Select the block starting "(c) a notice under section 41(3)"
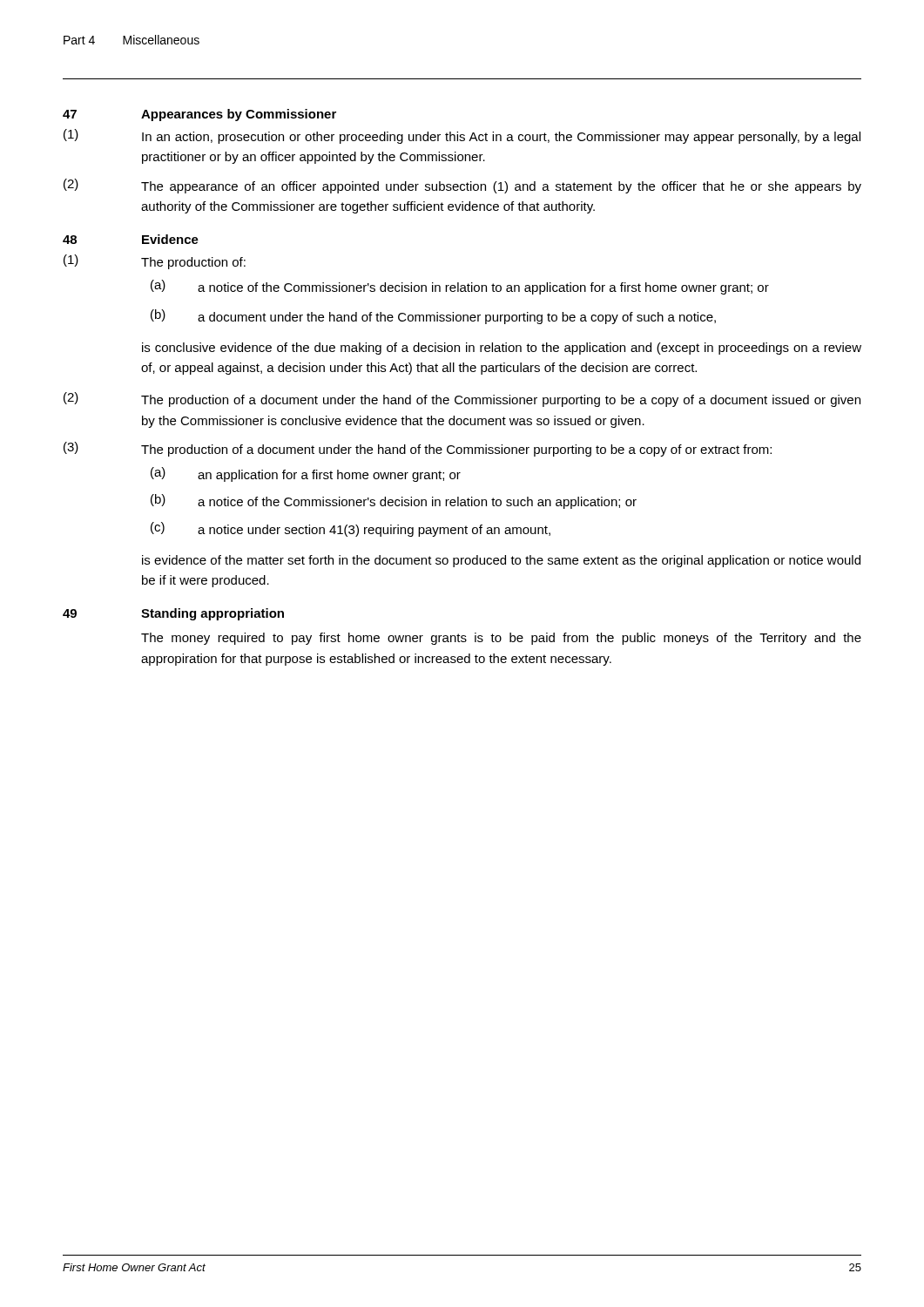 (x=501, y=529)
